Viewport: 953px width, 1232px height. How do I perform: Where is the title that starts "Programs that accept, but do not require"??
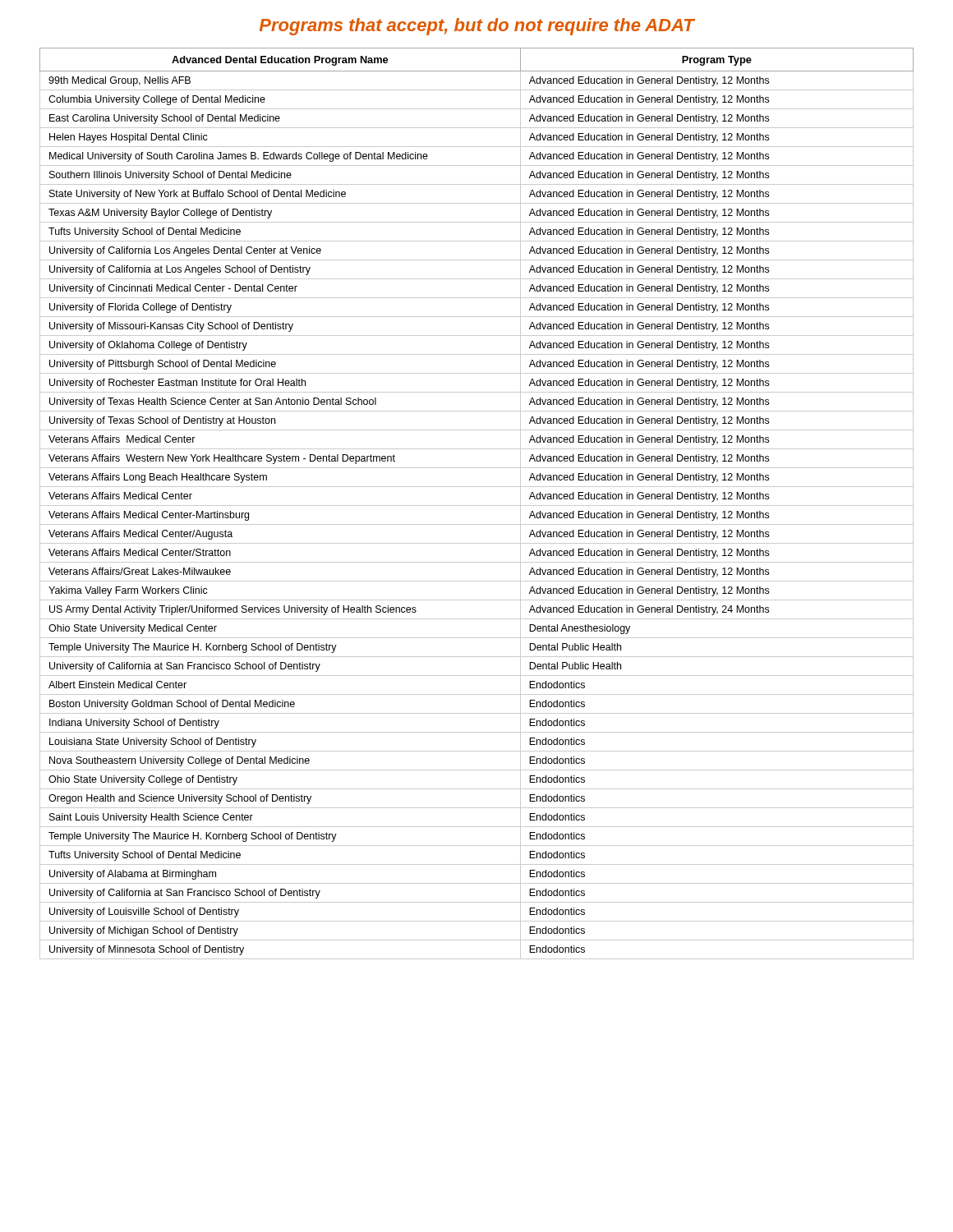click(476, 25)
